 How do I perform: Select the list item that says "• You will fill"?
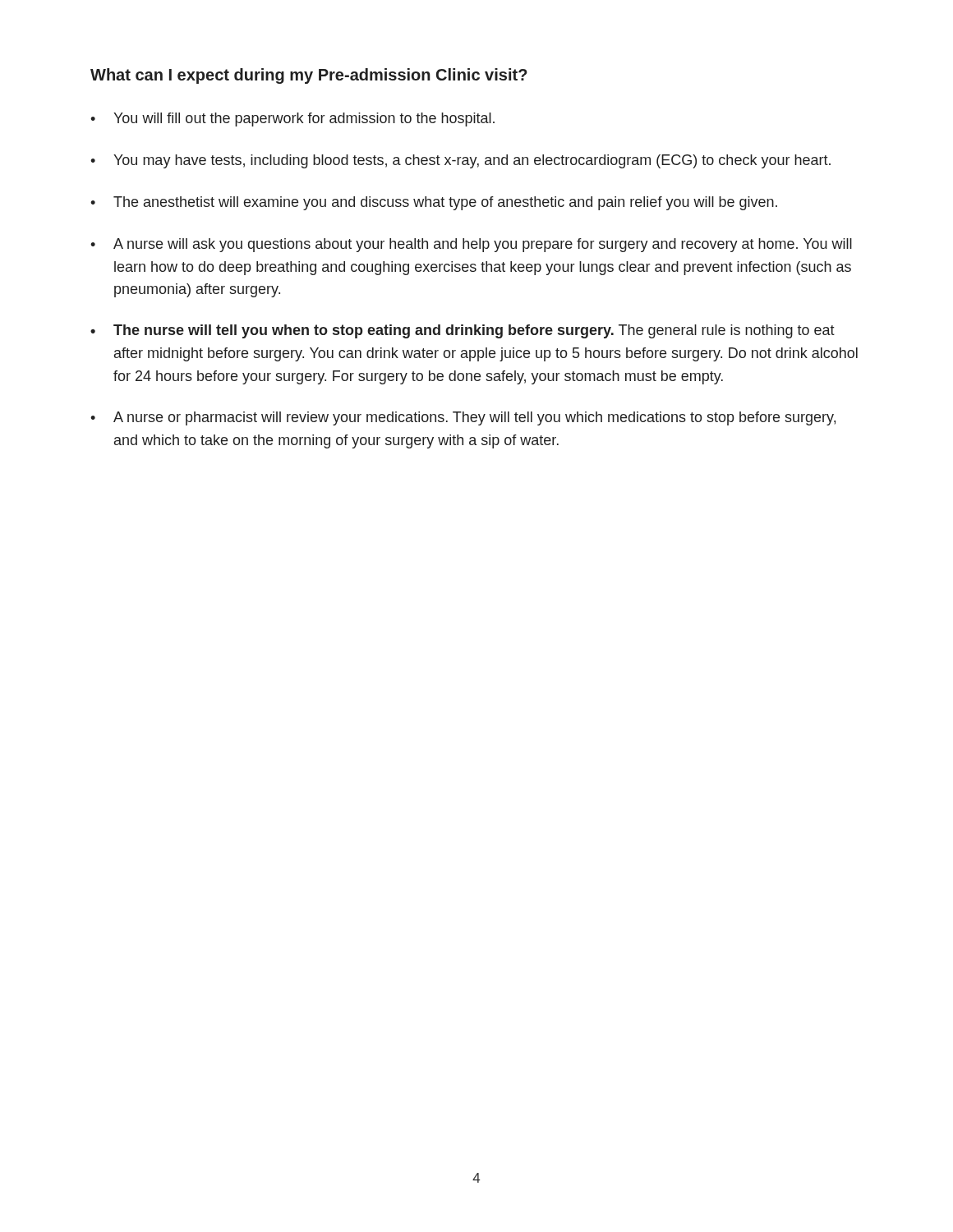pos(476,119)
